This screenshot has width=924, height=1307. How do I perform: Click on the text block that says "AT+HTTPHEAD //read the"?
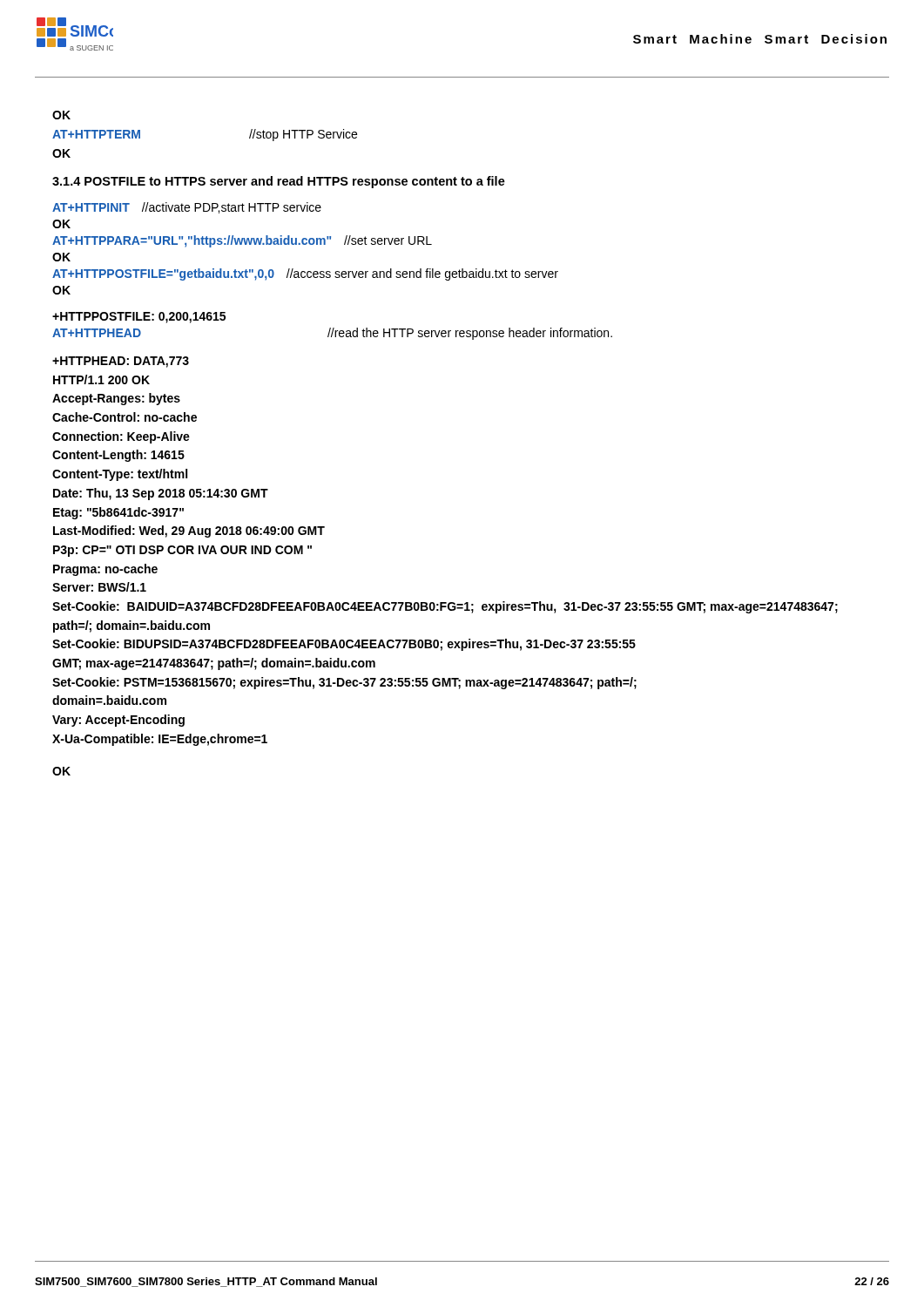tap(333, 333)
